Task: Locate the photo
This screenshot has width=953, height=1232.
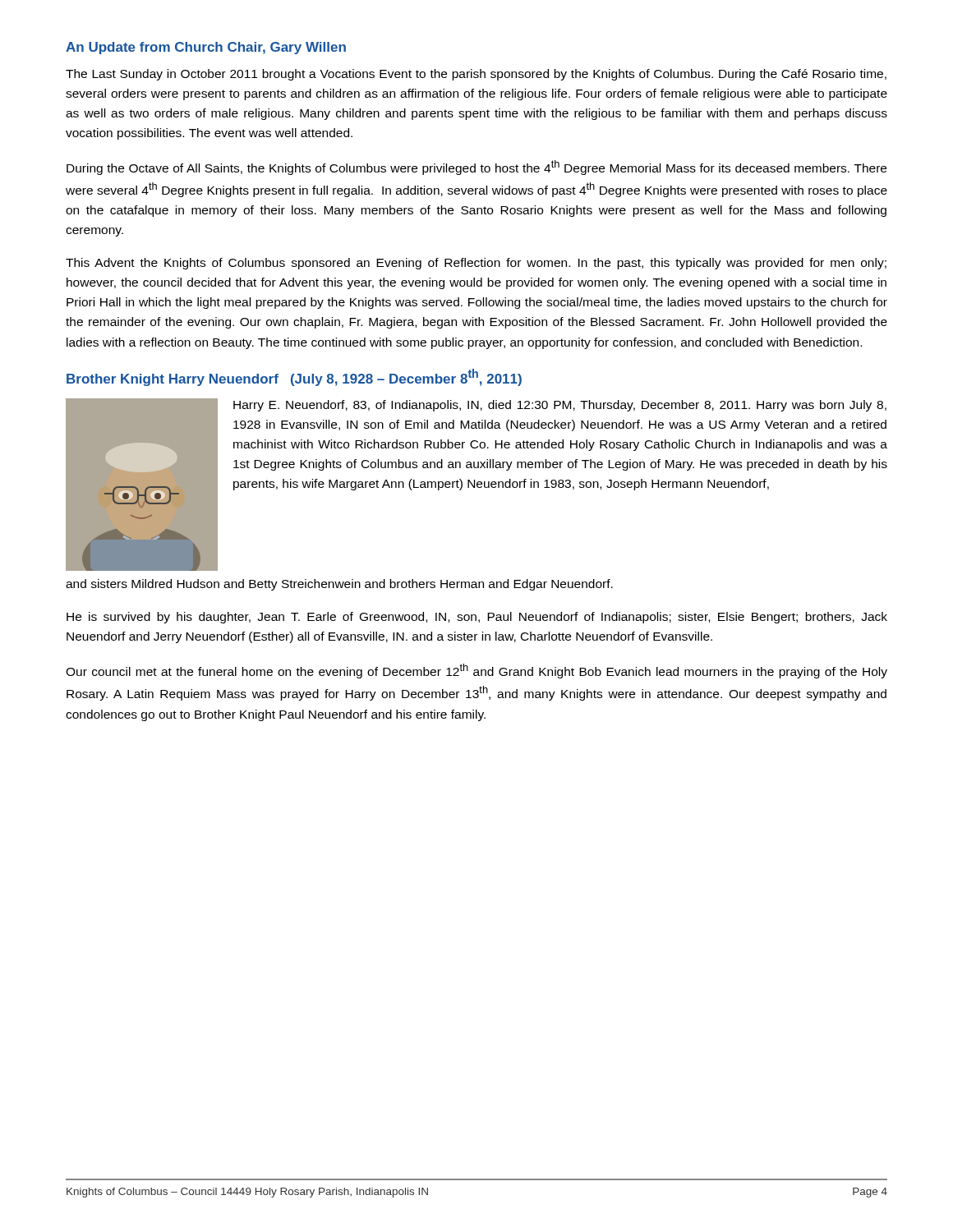Action: 142,485
